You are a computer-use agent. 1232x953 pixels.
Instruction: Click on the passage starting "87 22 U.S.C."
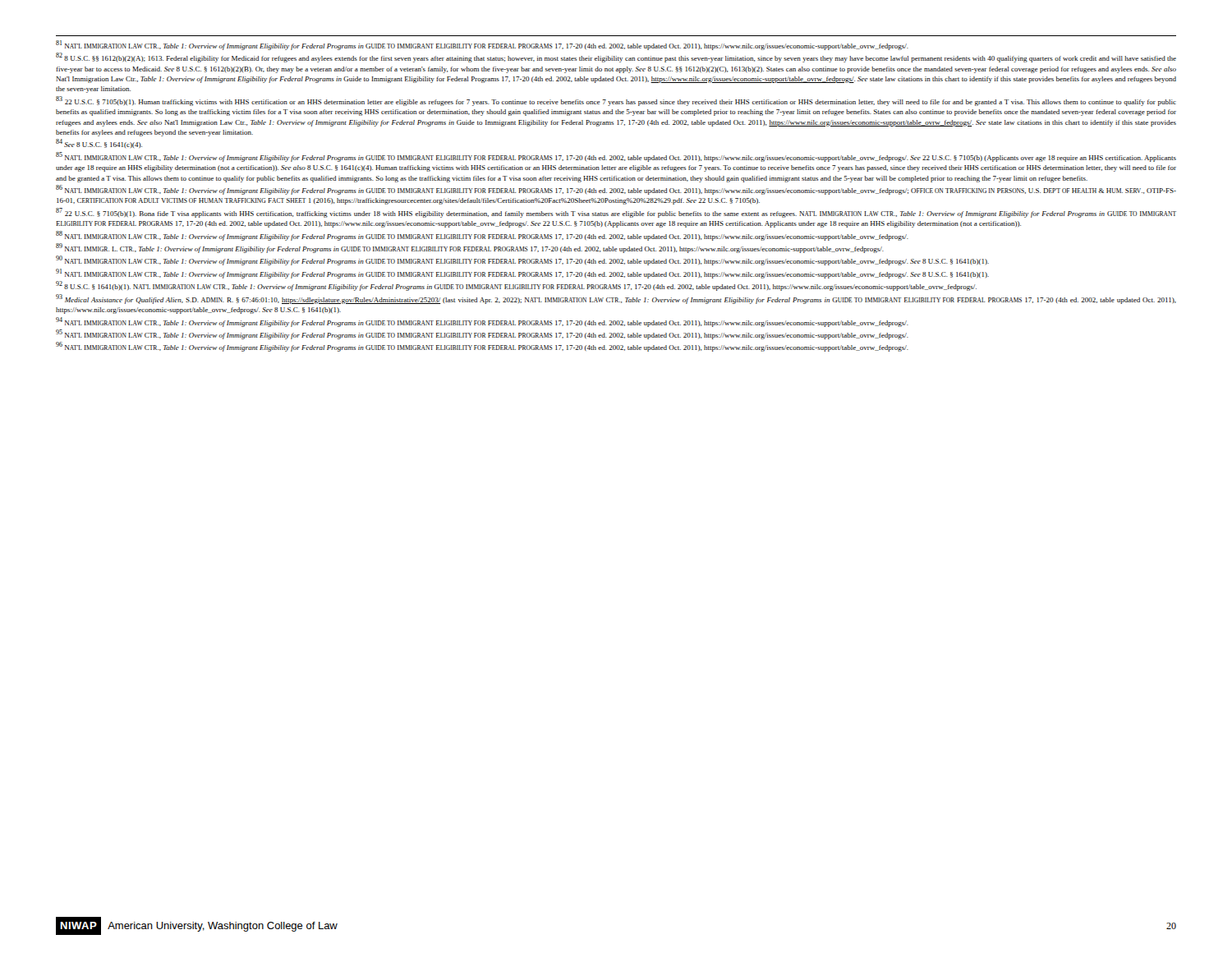616,218
